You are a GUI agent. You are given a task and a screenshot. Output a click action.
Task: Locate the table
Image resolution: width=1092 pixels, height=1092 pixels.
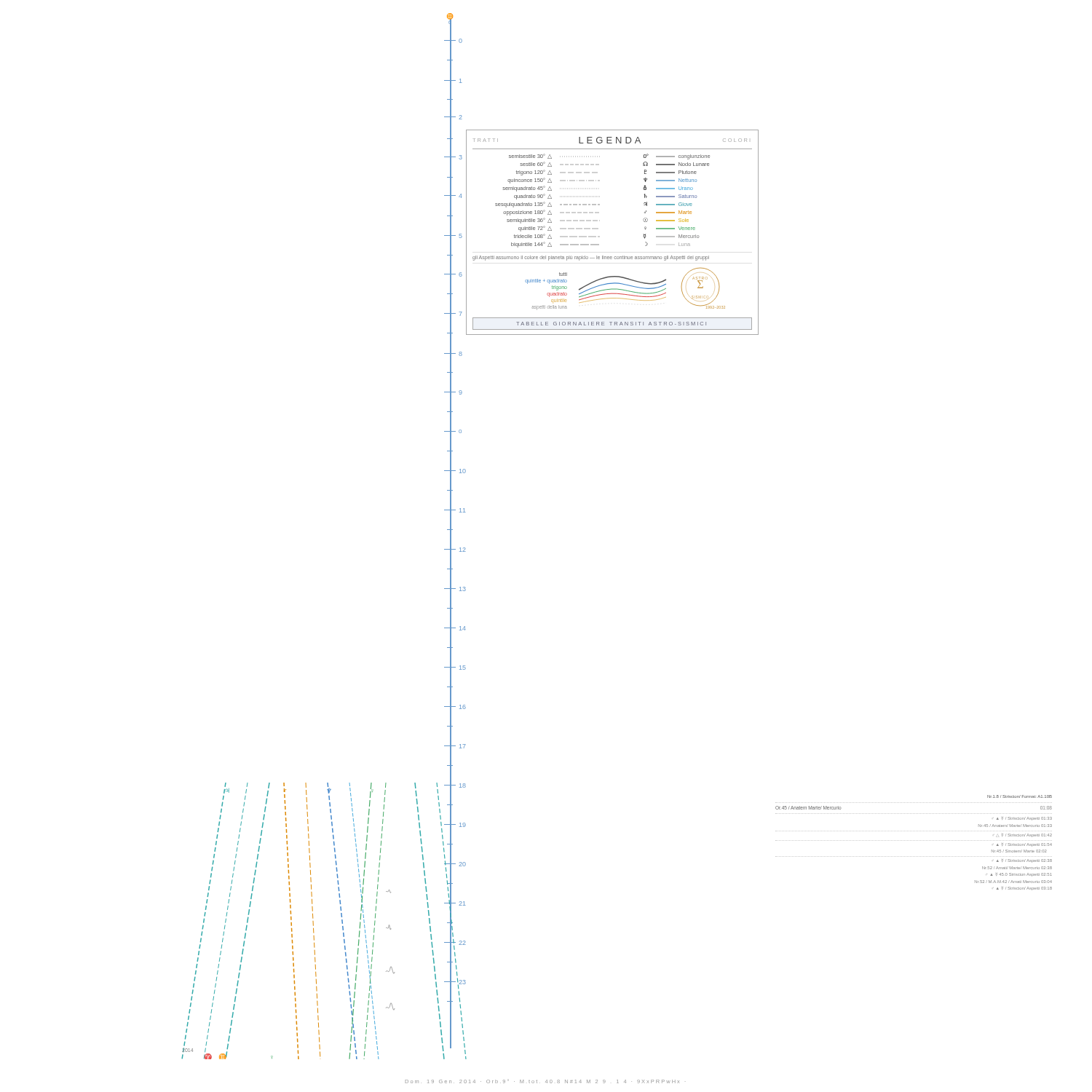coord(612,232)
